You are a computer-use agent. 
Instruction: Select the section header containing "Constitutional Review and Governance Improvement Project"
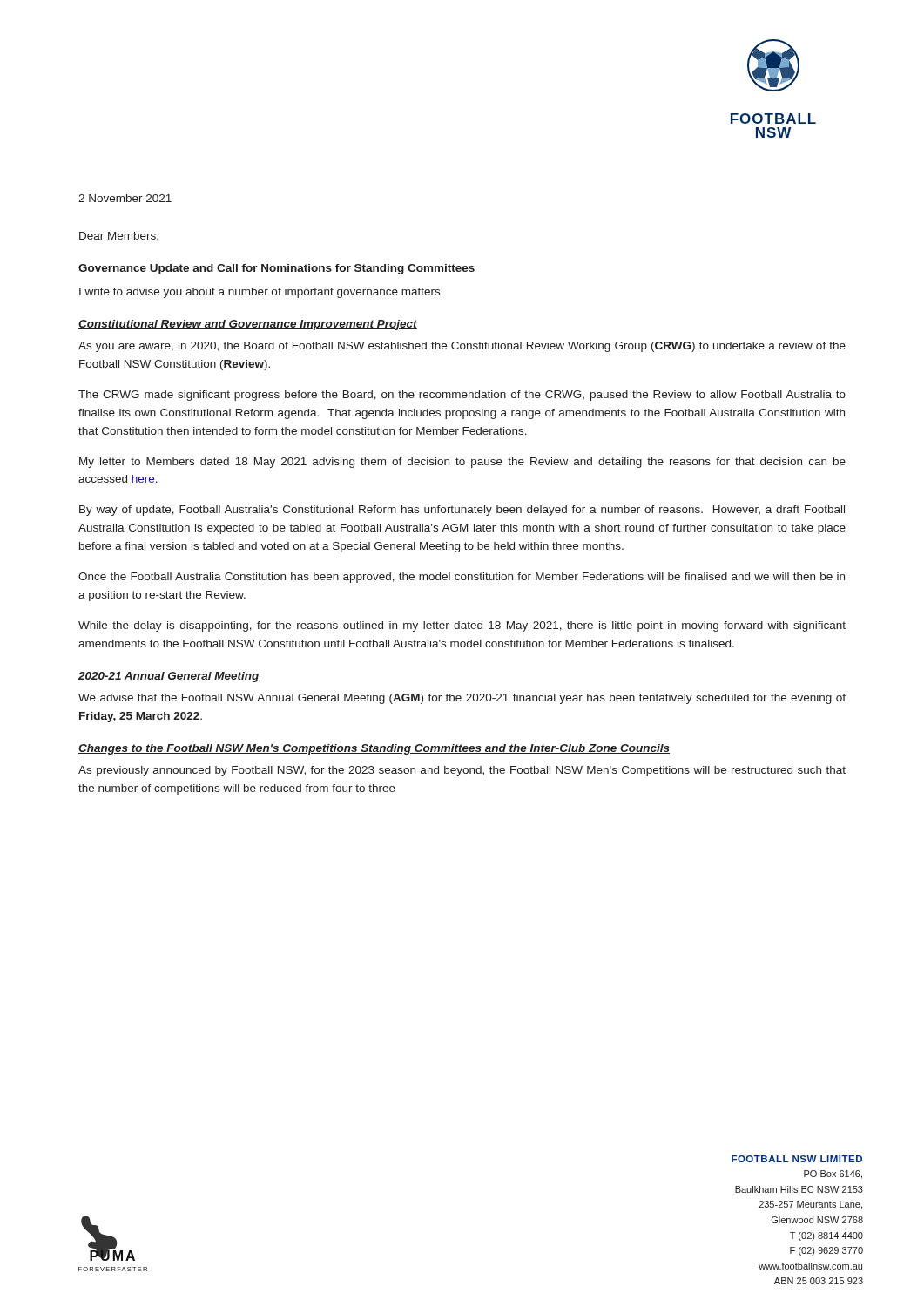tap(248, 324)
